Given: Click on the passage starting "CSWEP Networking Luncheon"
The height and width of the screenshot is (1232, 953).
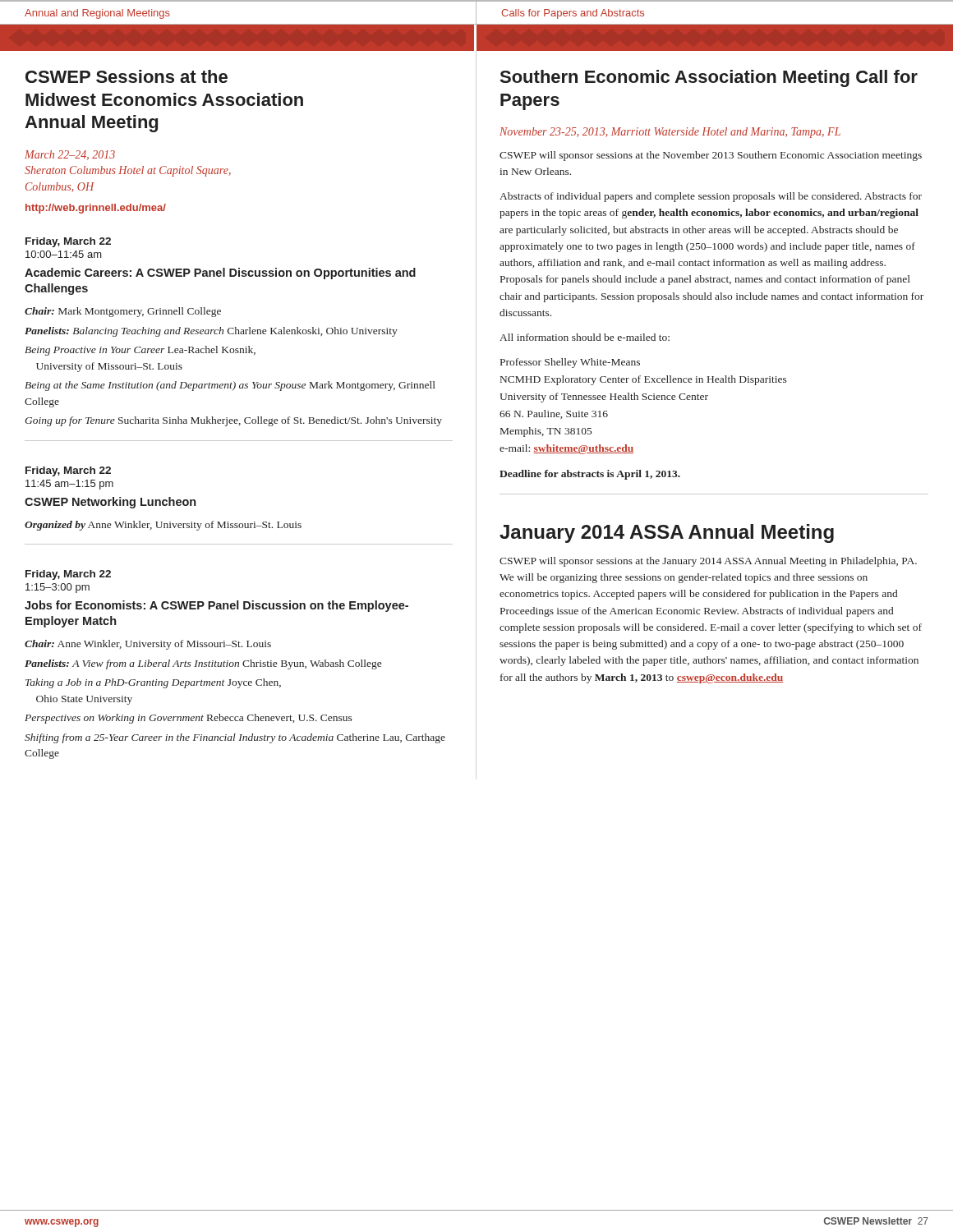Looking at the screenshot, I should click(x=110, y=503).
